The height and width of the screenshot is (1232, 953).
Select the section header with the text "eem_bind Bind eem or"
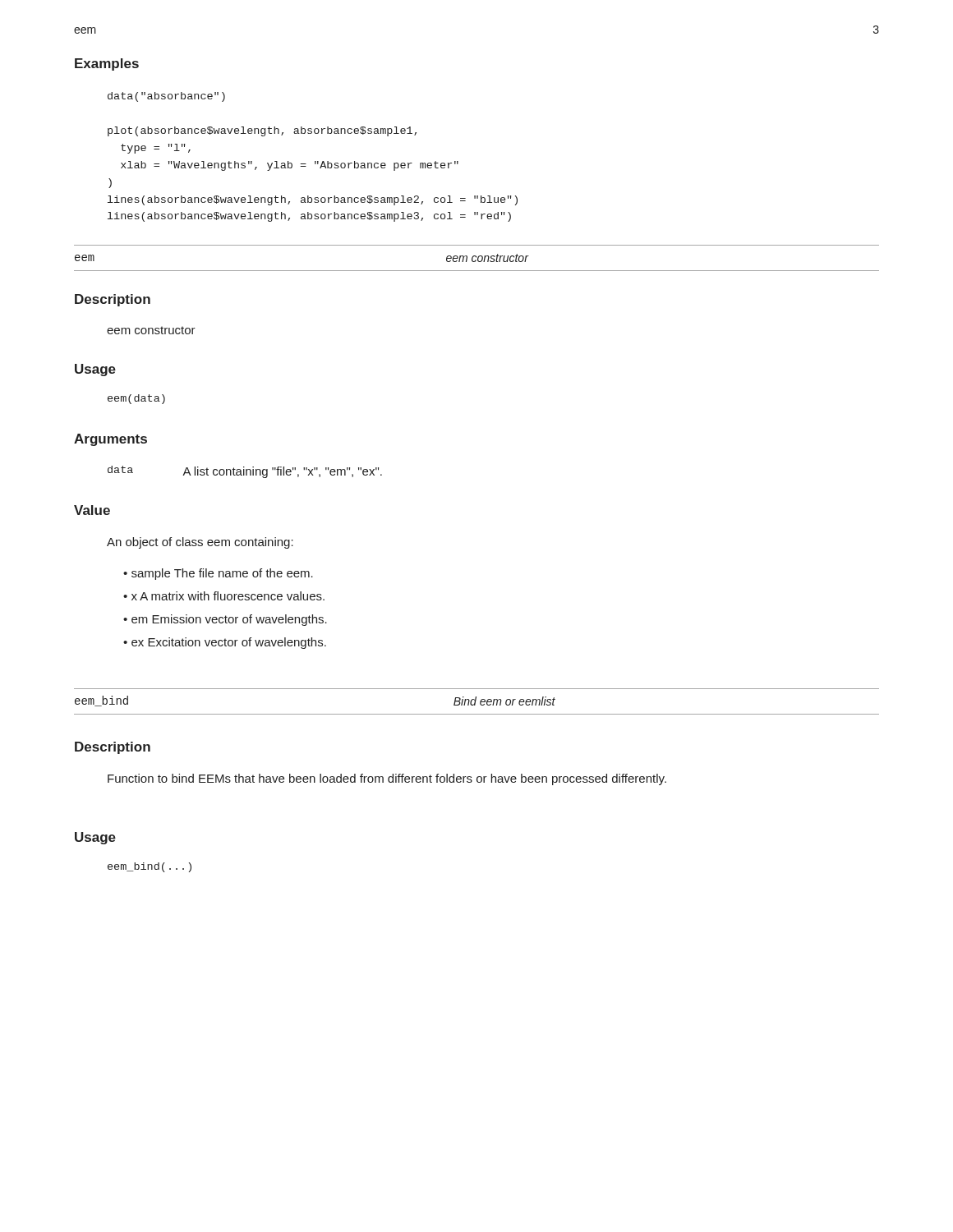468,701
